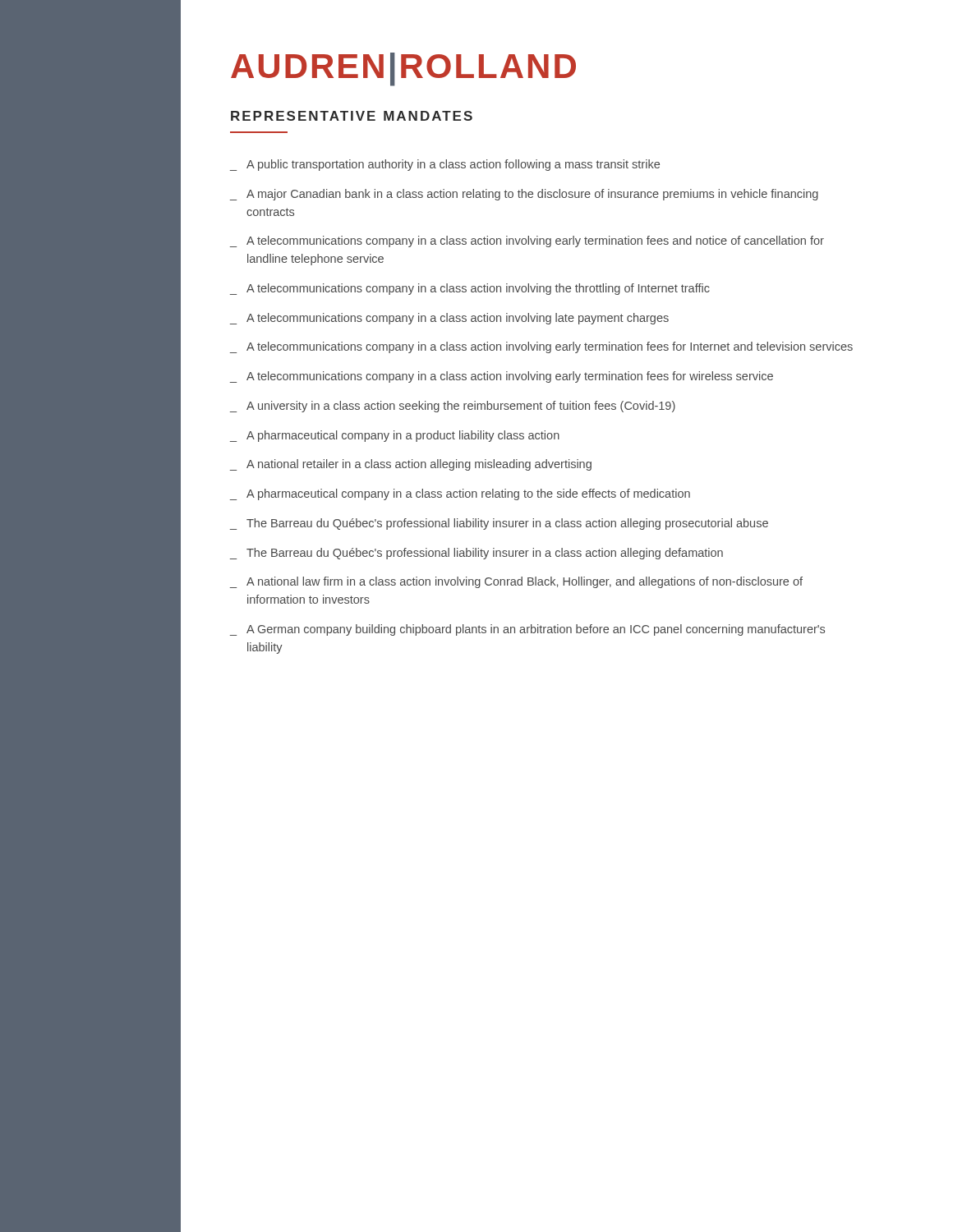Find the title

click(405, 67)
